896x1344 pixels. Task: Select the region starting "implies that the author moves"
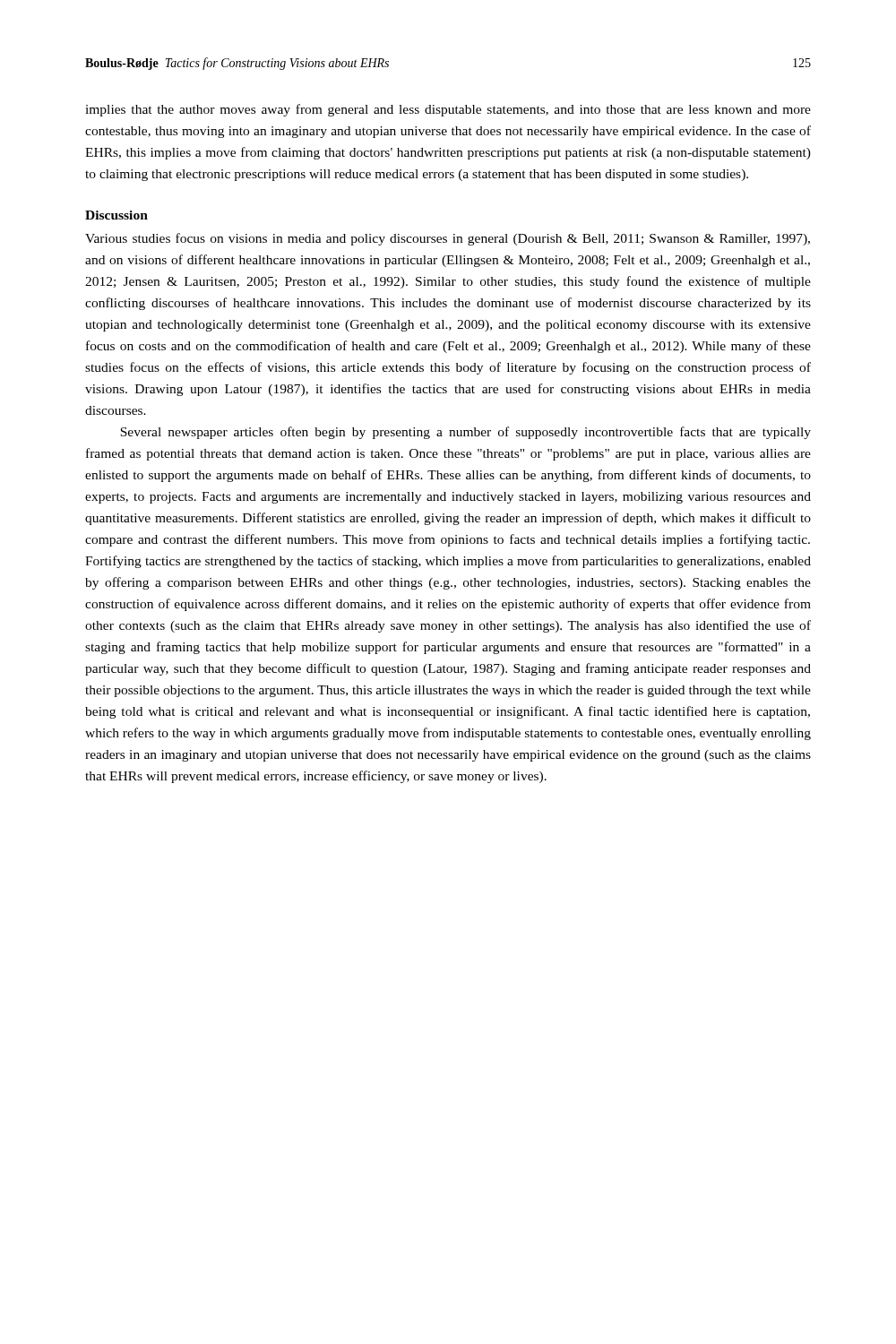448,141
